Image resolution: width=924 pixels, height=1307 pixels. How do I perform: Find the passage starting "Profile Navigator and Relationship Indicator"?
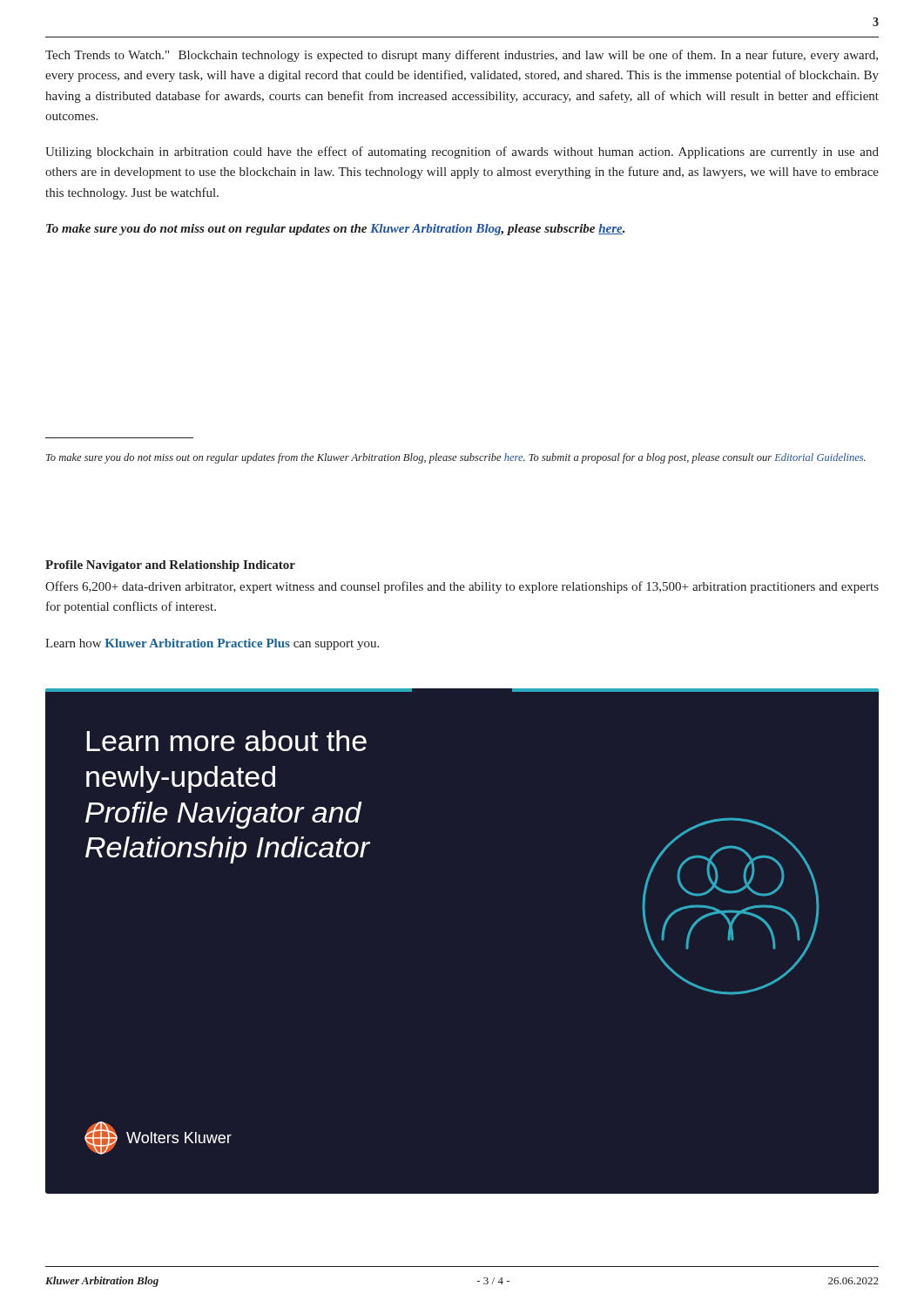pyautogui.click(x=170, y=565)
